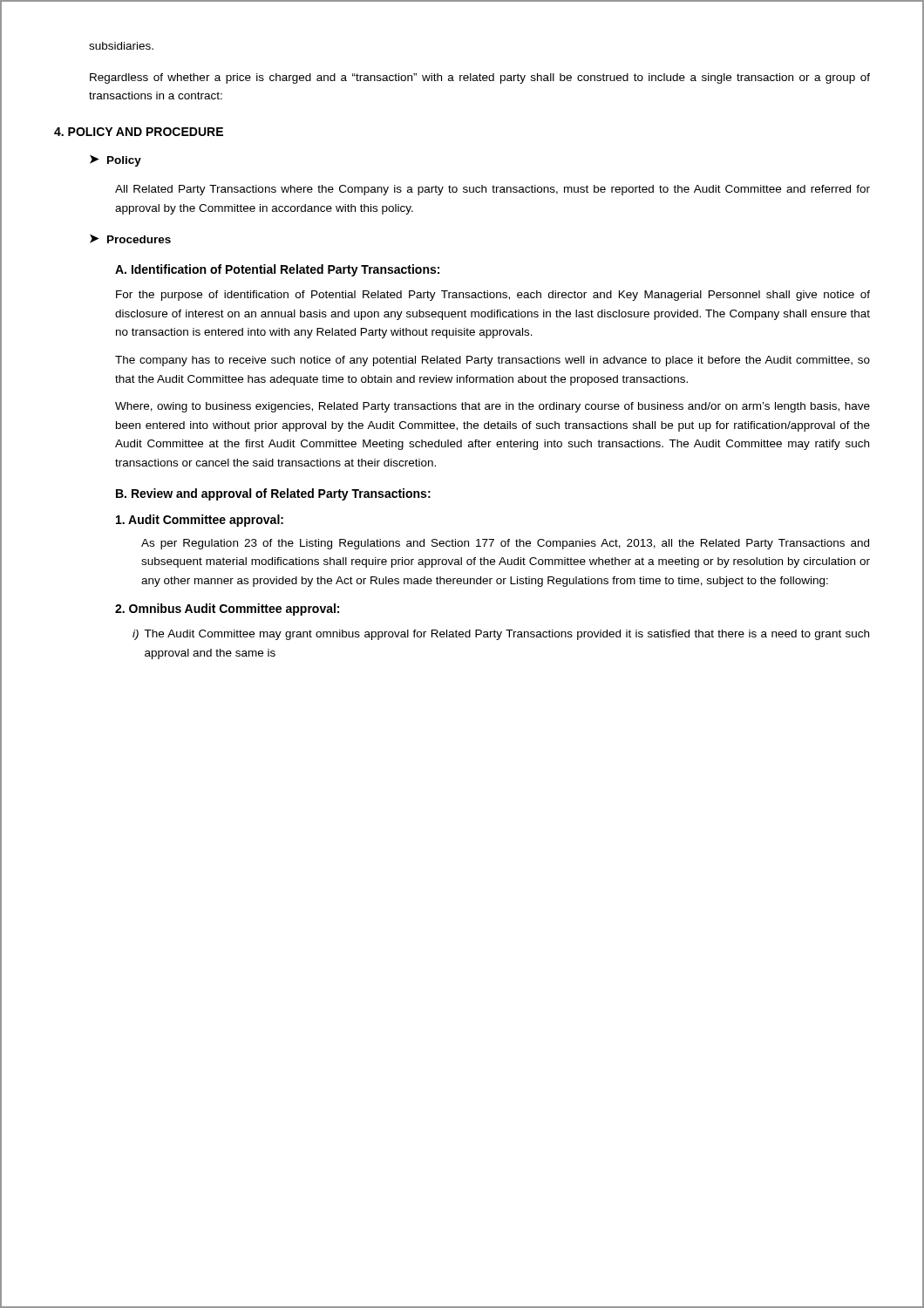
Task: Locate the section header with the text "A. Identification of Potential Related Party Transactions:"
Action: (278, 270)
